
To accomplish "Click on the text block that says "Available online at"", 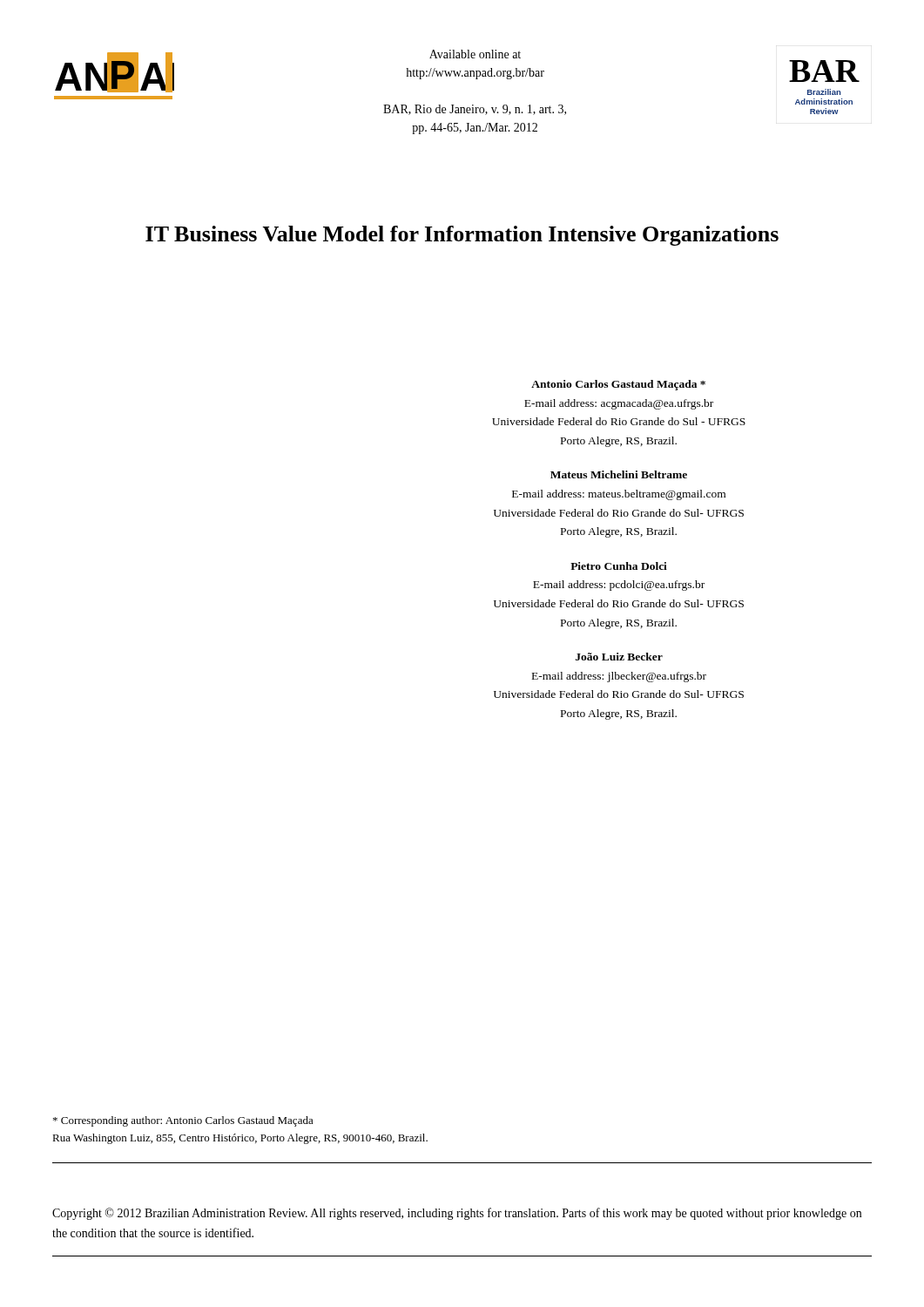I will (475, 54).
